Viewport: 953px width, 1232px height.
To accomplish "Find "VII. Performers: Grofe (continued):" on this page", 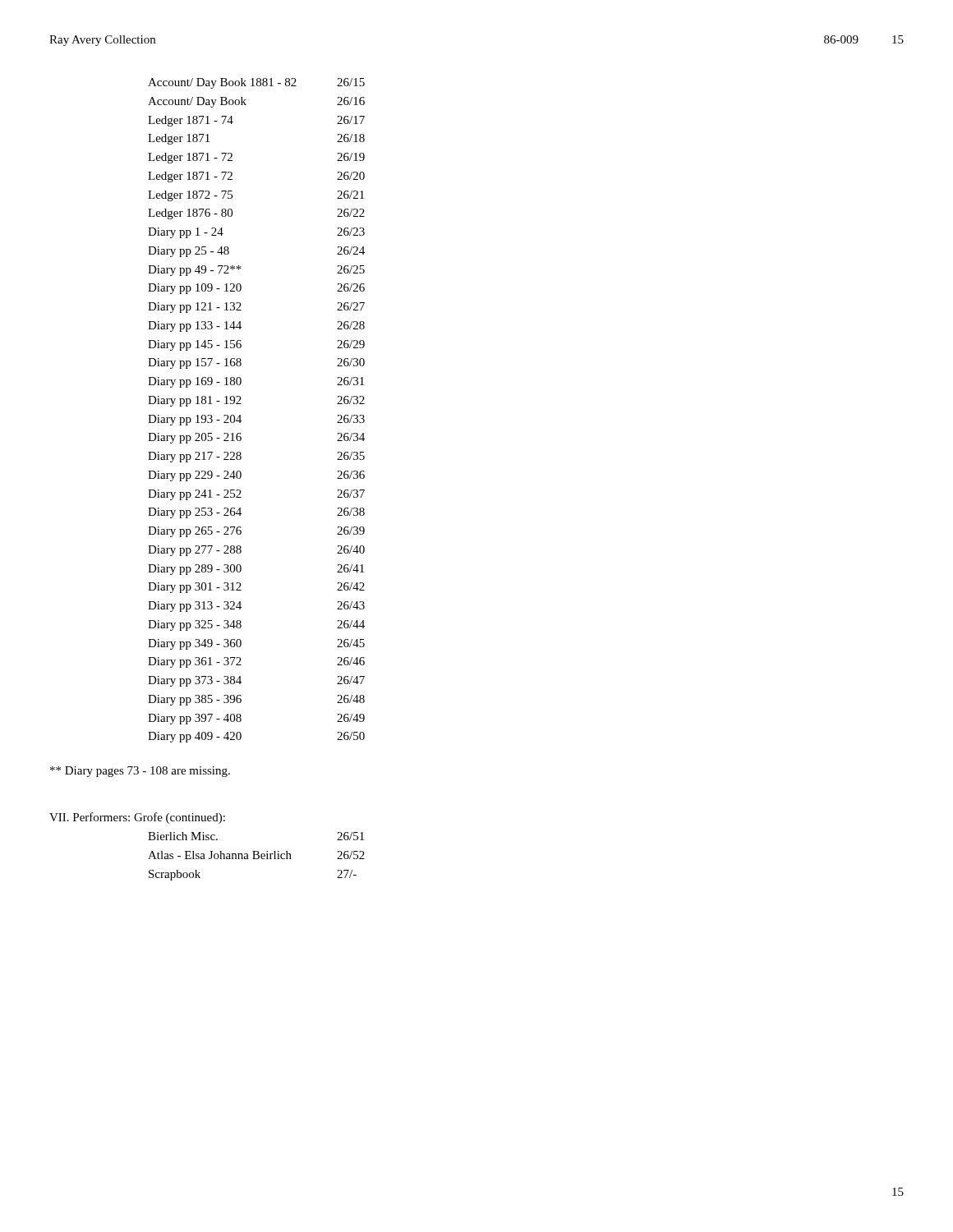I will [138, 817].
